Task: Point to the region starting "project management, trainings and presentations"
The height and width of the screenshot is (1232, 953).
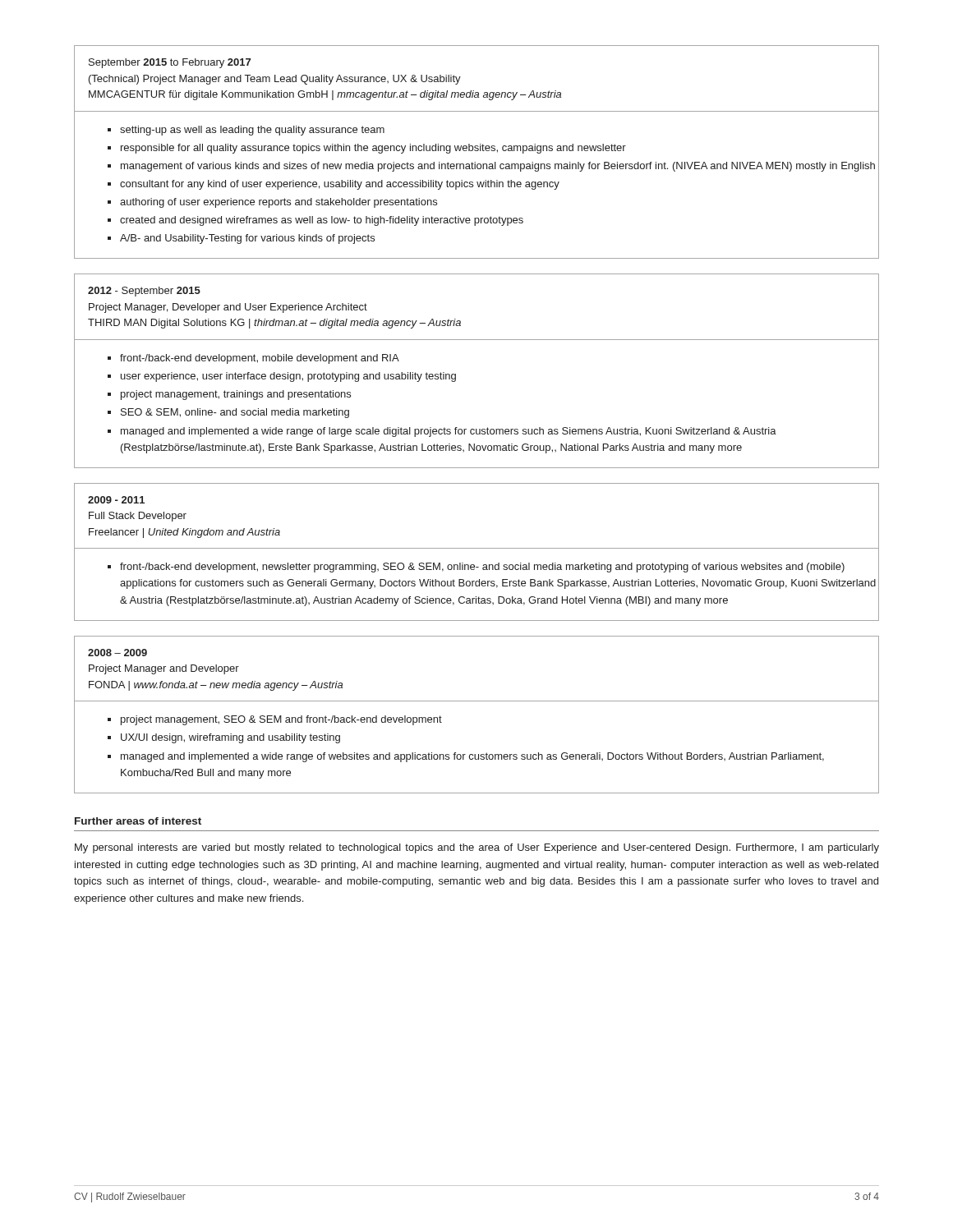Action: pos(236,394)
